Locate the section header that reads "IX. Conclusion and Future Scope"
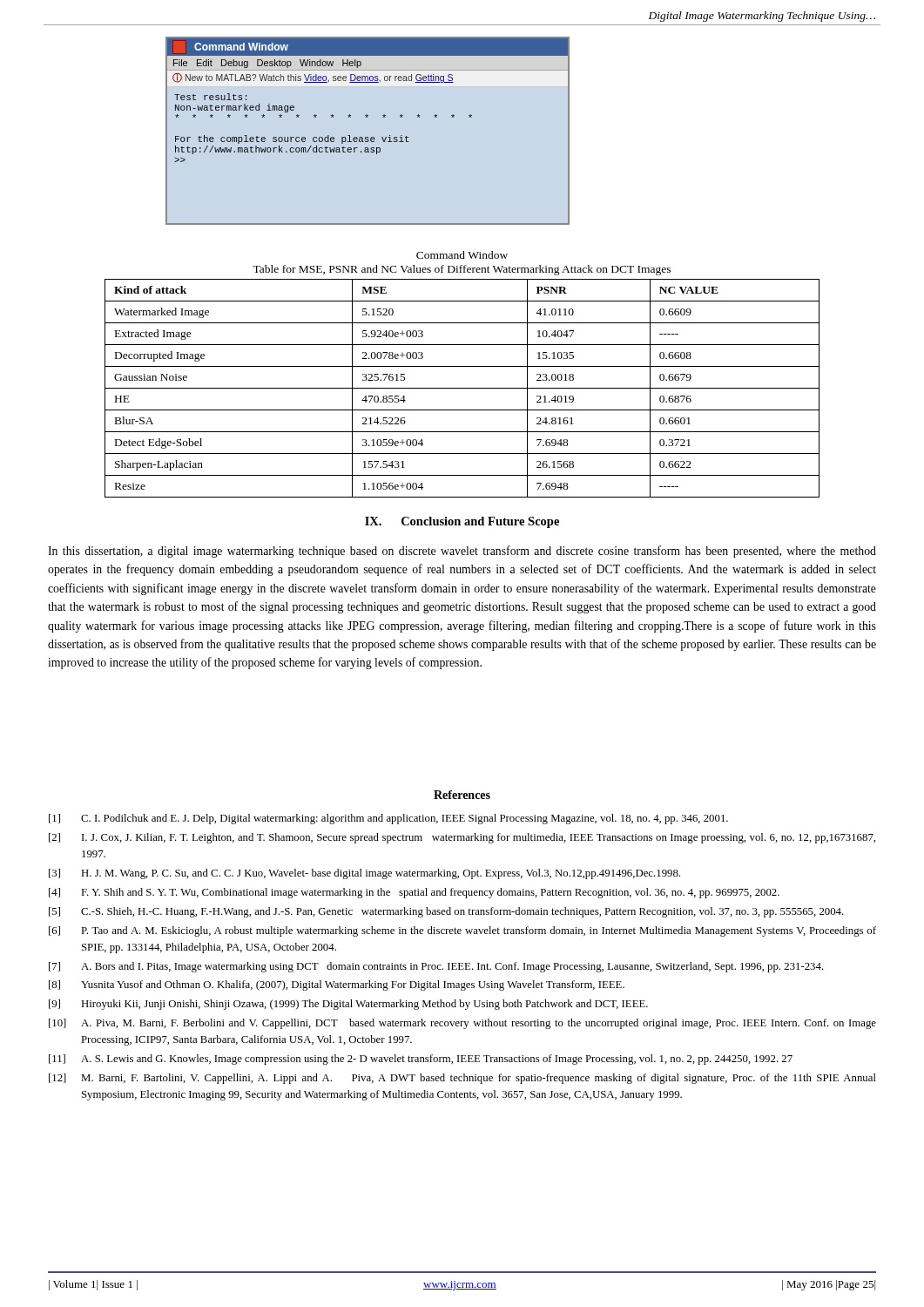 [462, 521]
